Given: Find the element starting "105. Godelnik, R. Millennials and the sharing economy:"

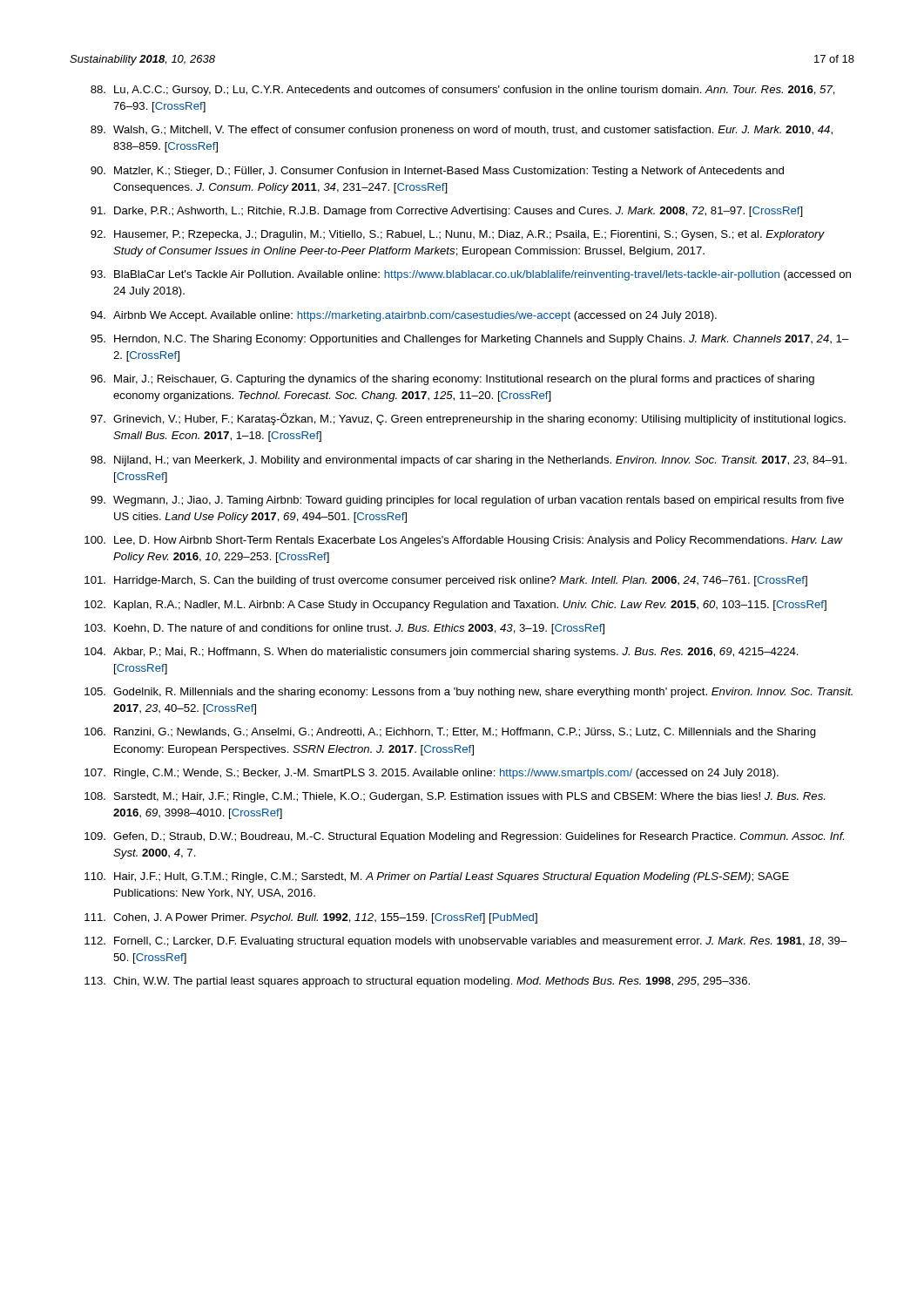Looking at the screenshot, I should pos(462,700).
